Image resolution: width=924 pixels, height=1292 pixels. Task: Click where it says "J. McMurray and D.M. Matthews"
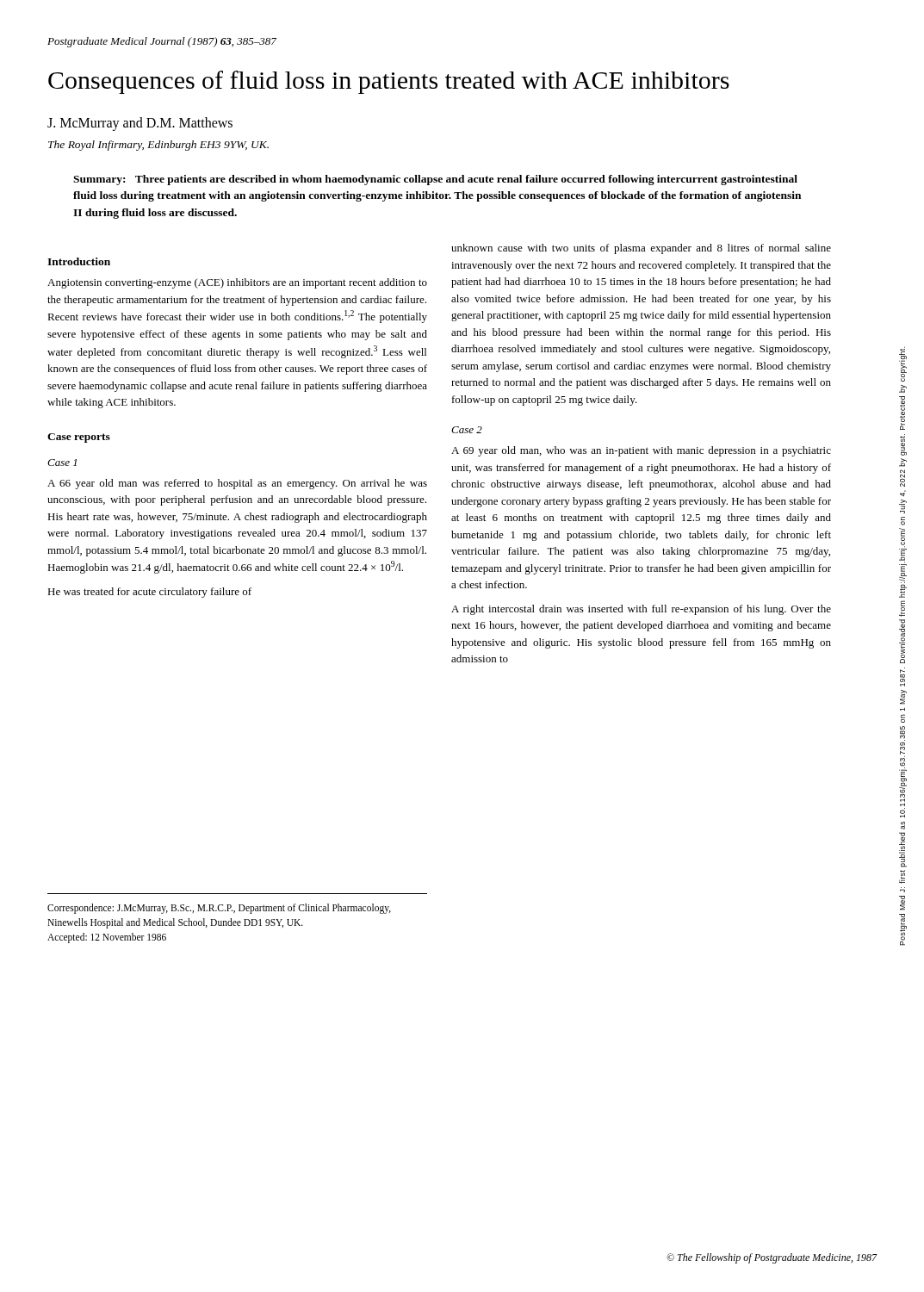tap(140, 122)
